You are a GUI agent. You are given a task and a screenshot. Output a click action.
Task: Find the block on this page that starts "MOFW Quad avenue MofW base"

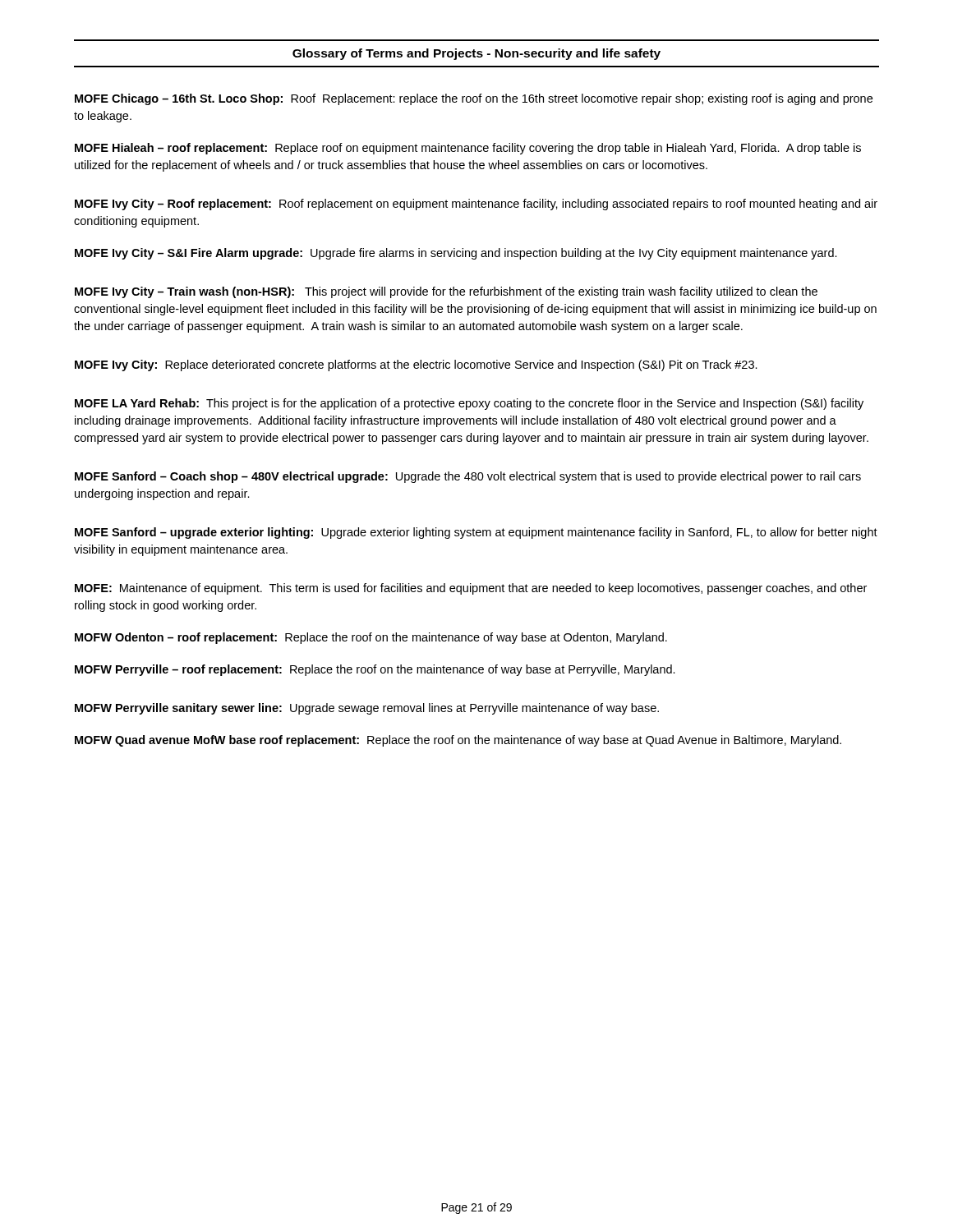(x=458, y=740)
